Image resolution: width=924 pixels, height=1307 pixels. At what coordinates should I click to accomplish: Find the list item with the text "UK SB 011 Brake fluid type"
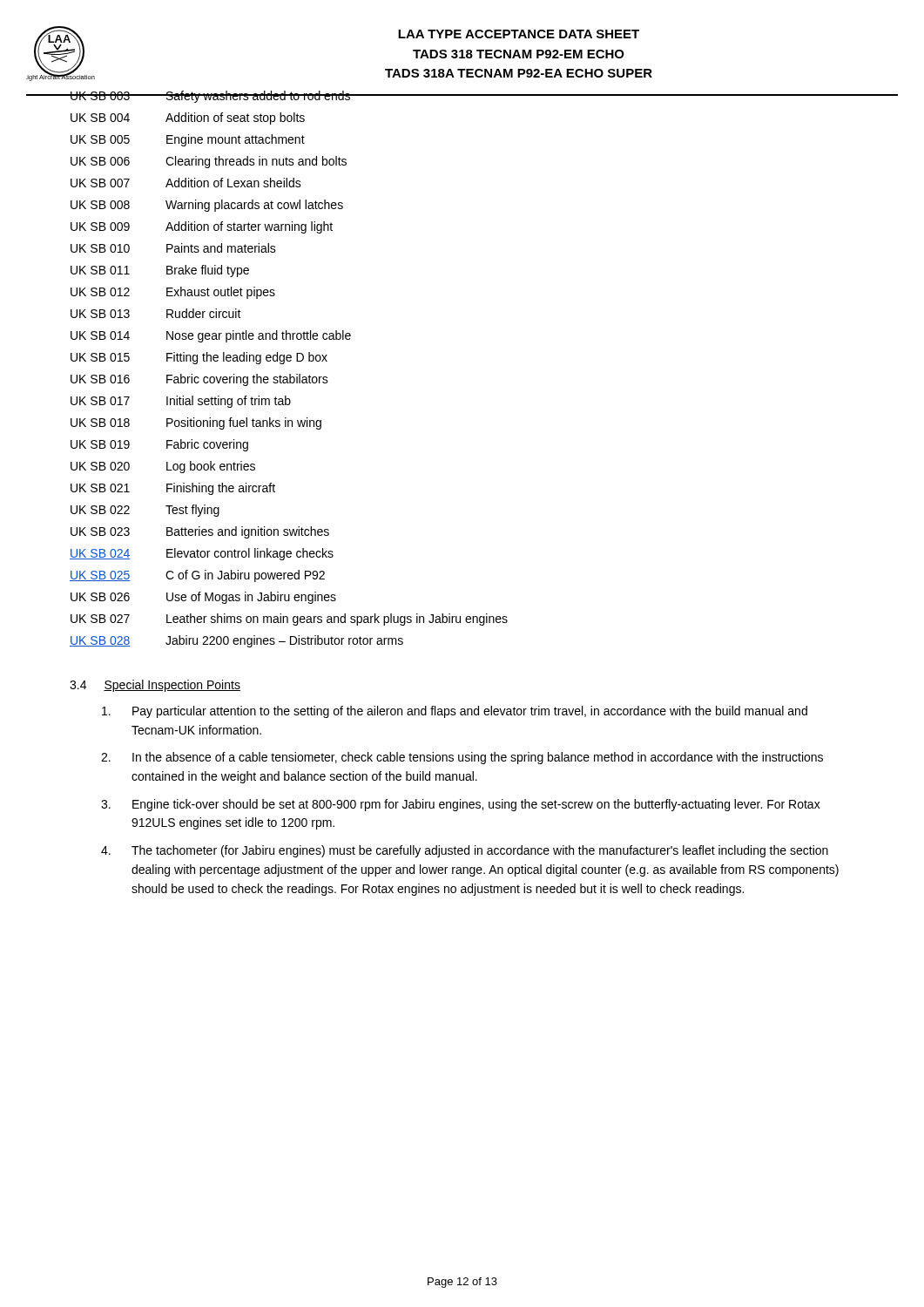[102, 271]
